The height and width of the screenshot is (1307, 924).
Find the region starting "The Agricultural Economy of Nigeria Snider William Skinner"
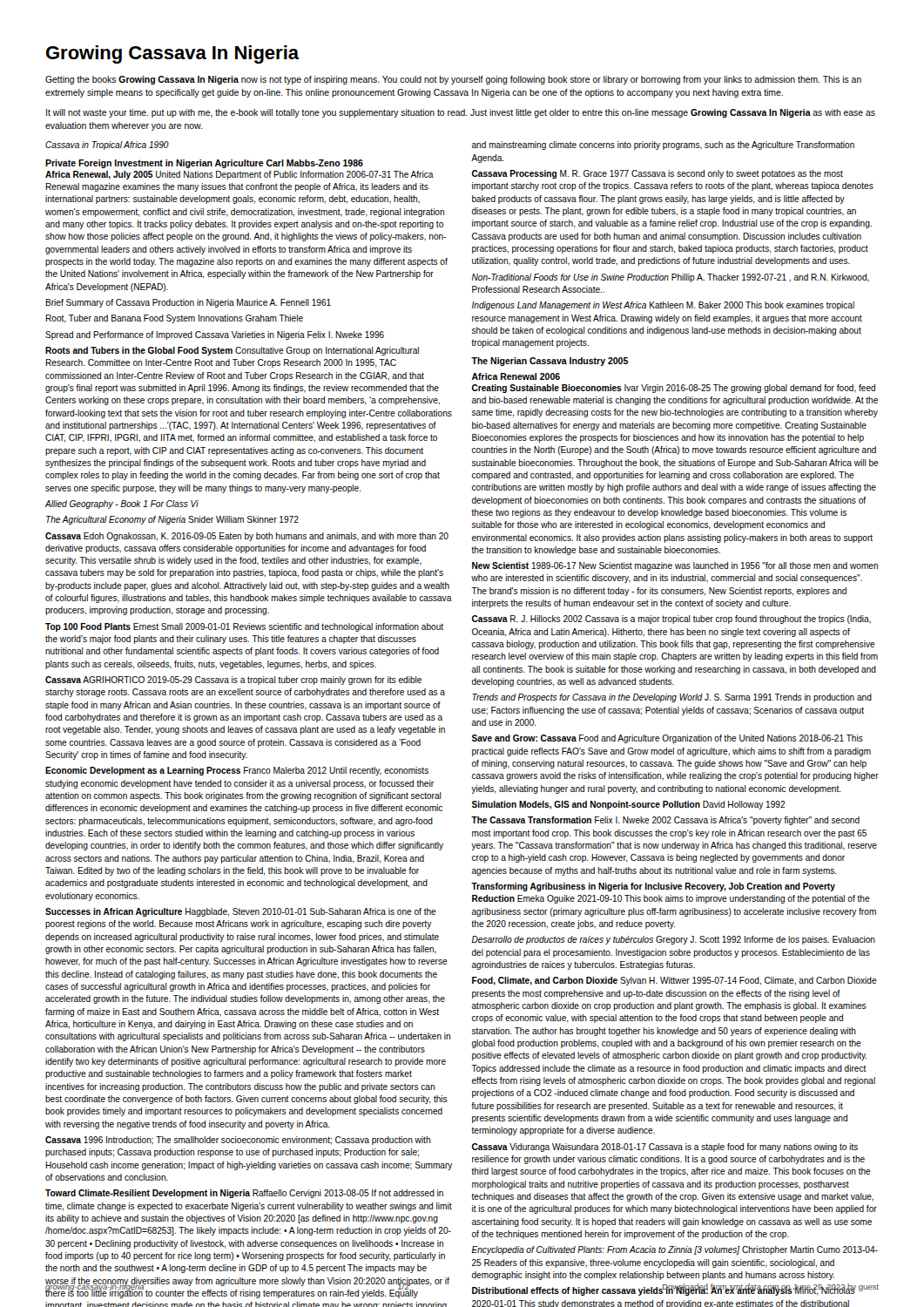172,520
